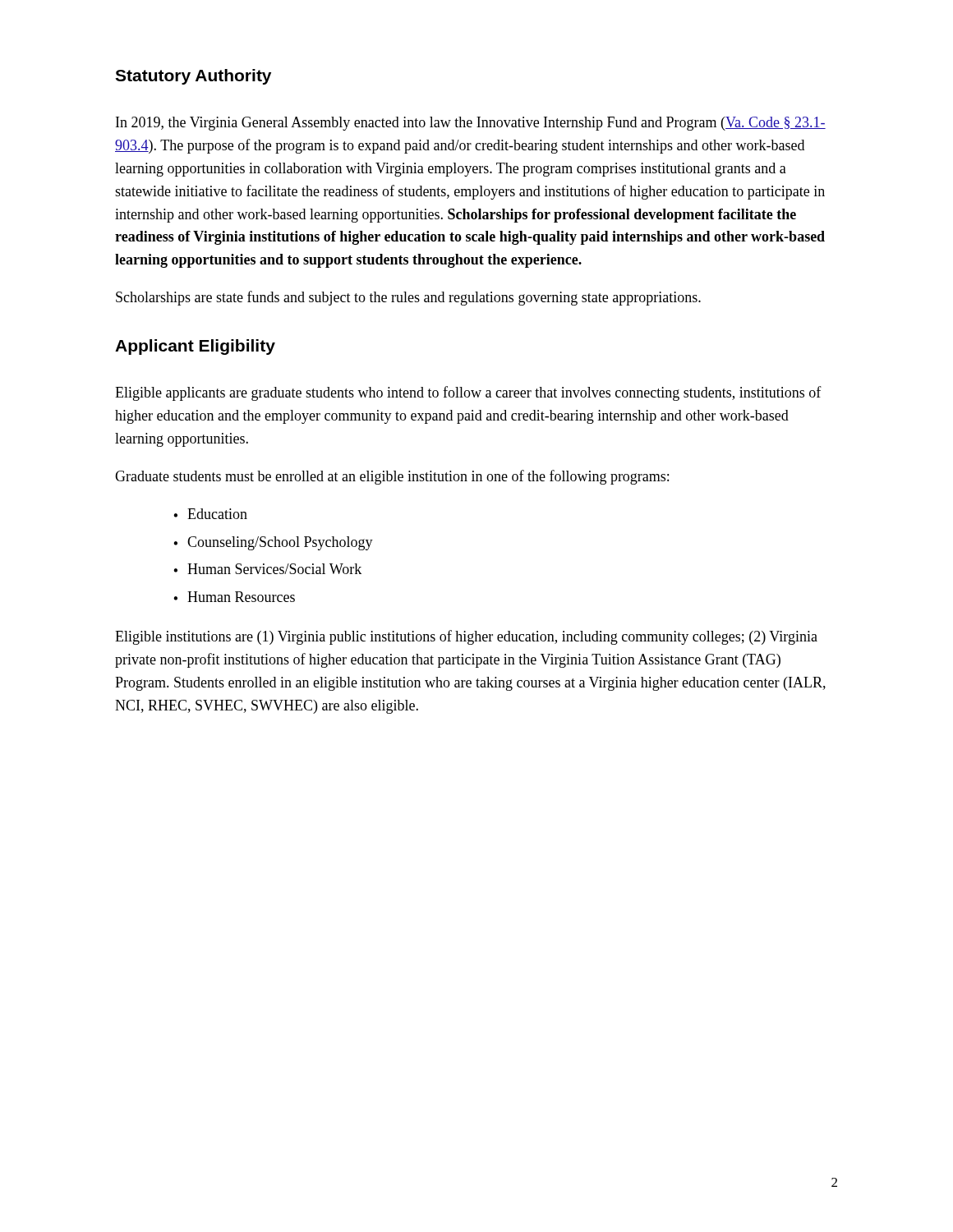Find the section header with the text "Applicant Eligibility"

coord(195,346)
